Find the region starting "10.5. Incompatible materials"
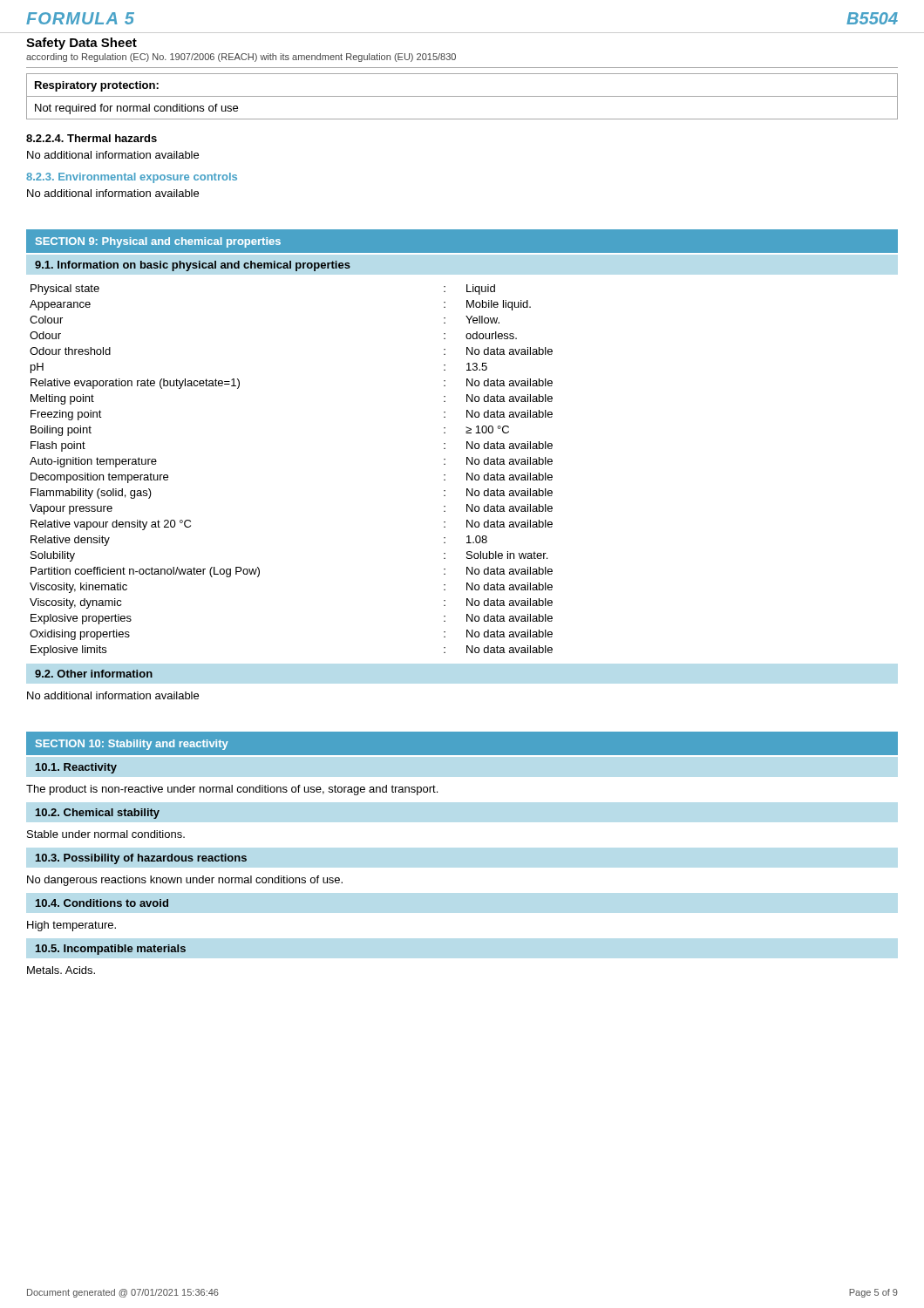The image size is (924, 1308). tap(110, 948)
